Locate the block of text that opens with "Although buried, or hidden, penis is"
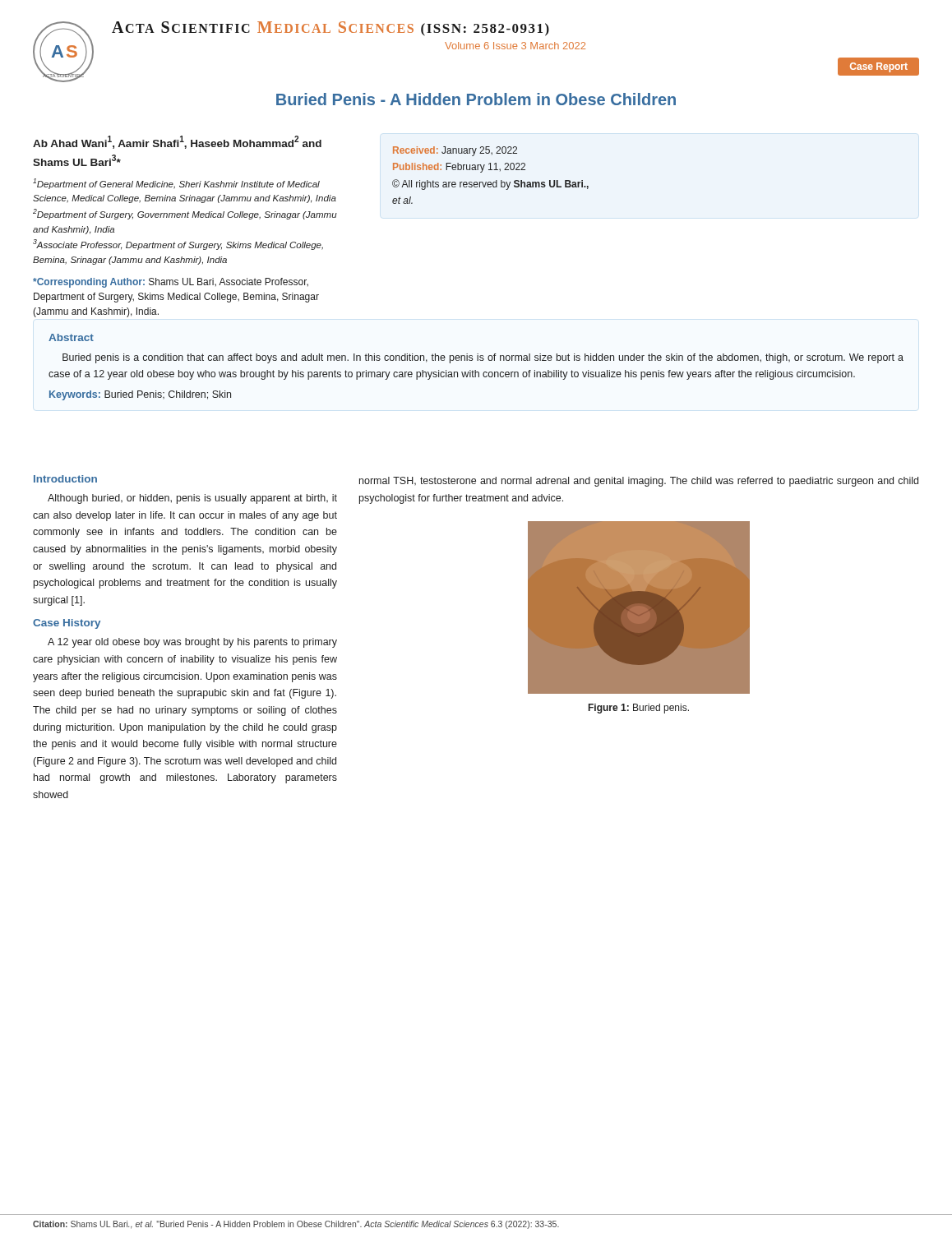Viewport: 952px width, 1233px height. coord(185,549)
